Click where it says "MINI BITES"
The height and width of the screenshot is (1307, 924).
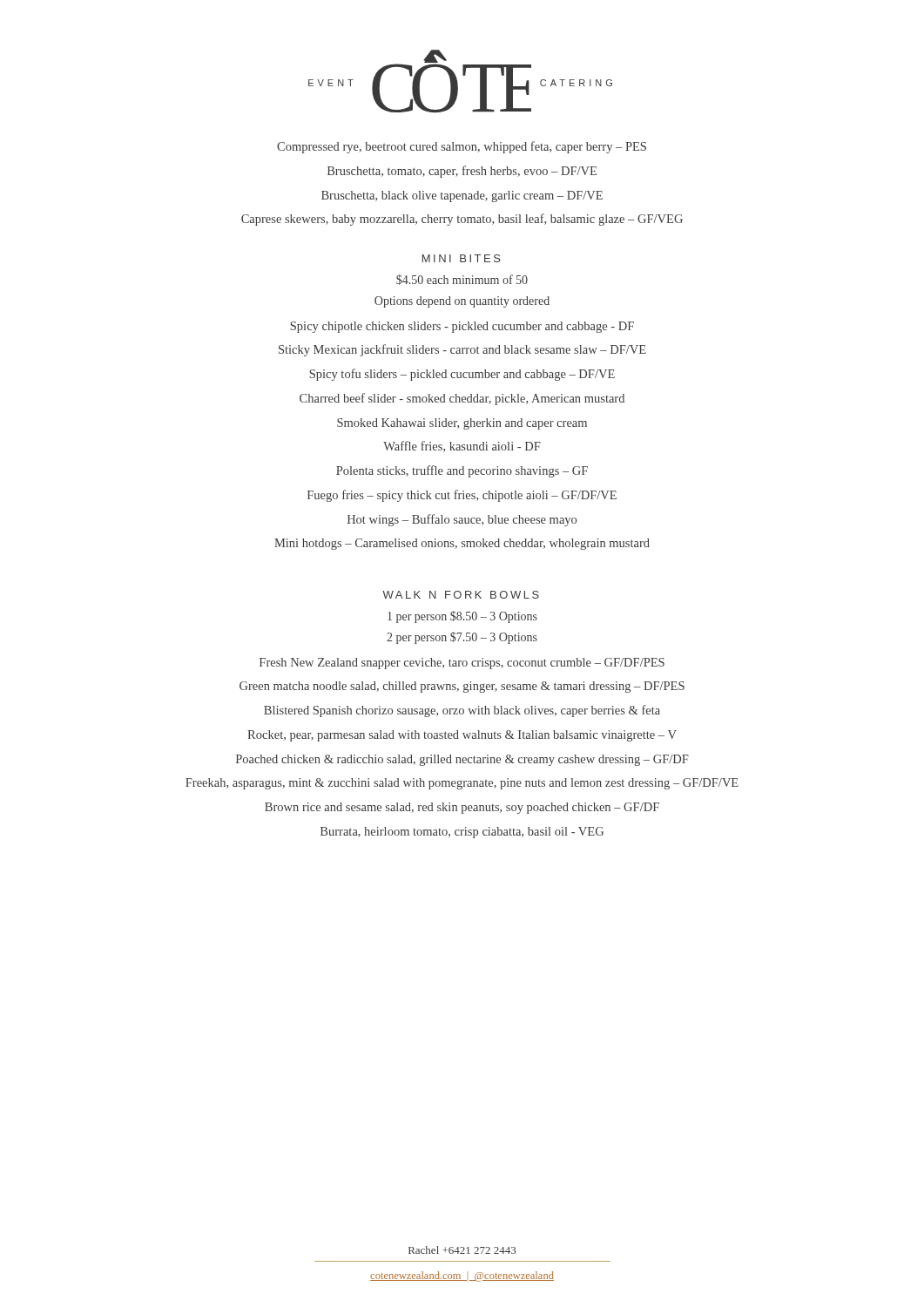click(x=462, y=258)
